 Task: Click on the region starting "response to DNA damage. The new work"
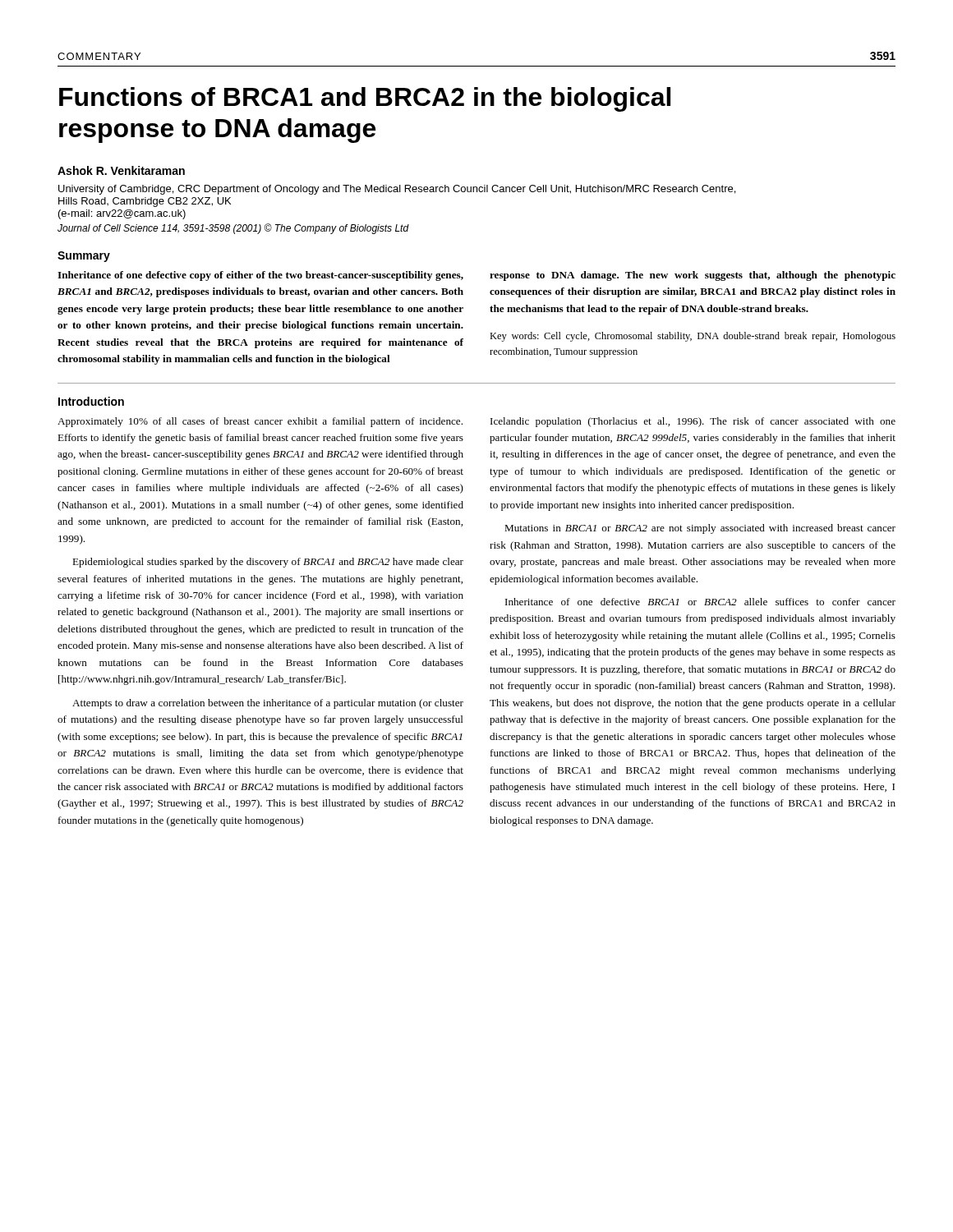coord(693,291)
